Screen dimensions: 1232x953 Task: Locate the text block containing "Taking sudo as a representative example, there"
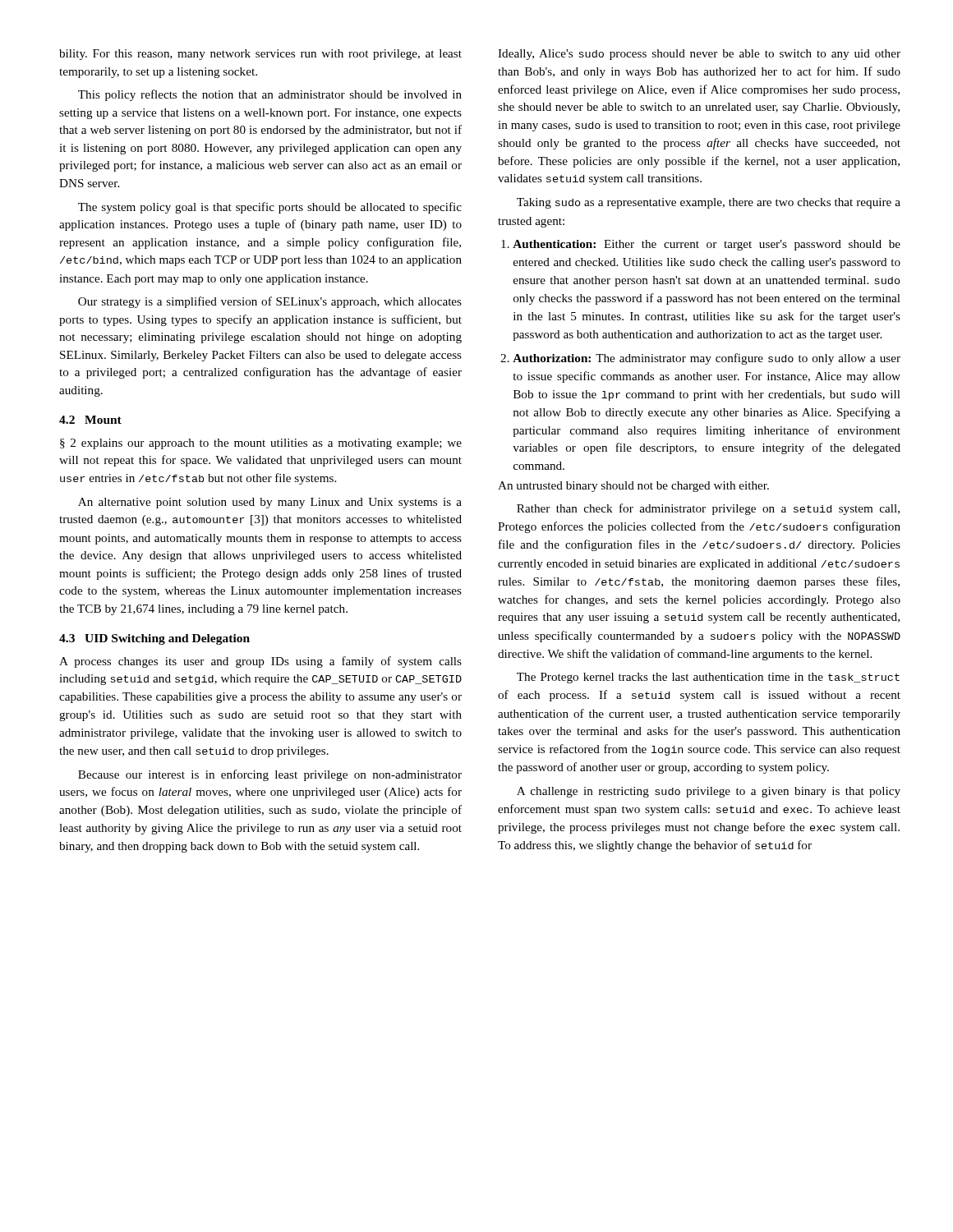coord(699,211)
